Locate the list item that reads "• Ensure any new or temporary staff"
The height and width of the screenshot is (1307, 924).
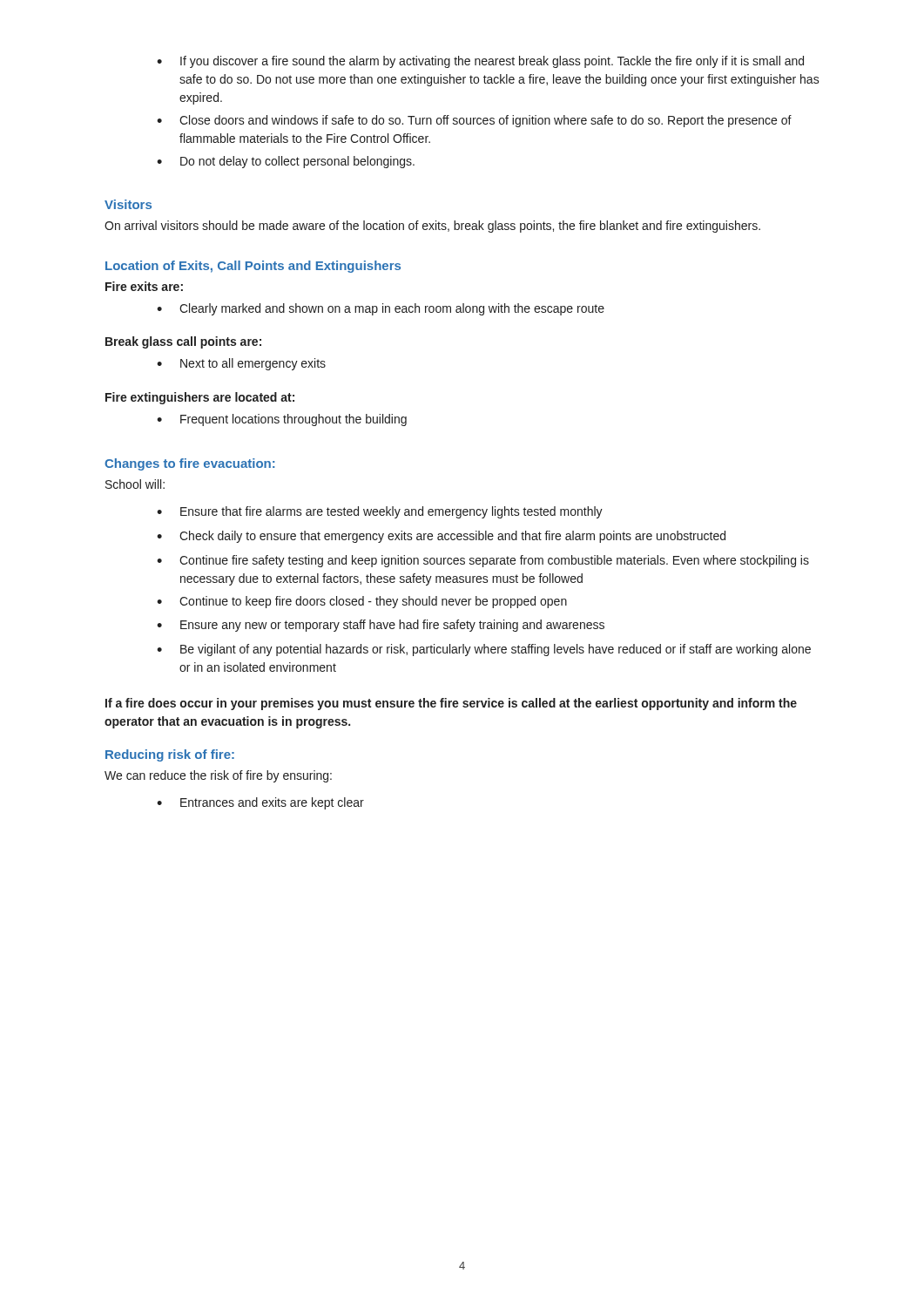(x=488, y=626)
